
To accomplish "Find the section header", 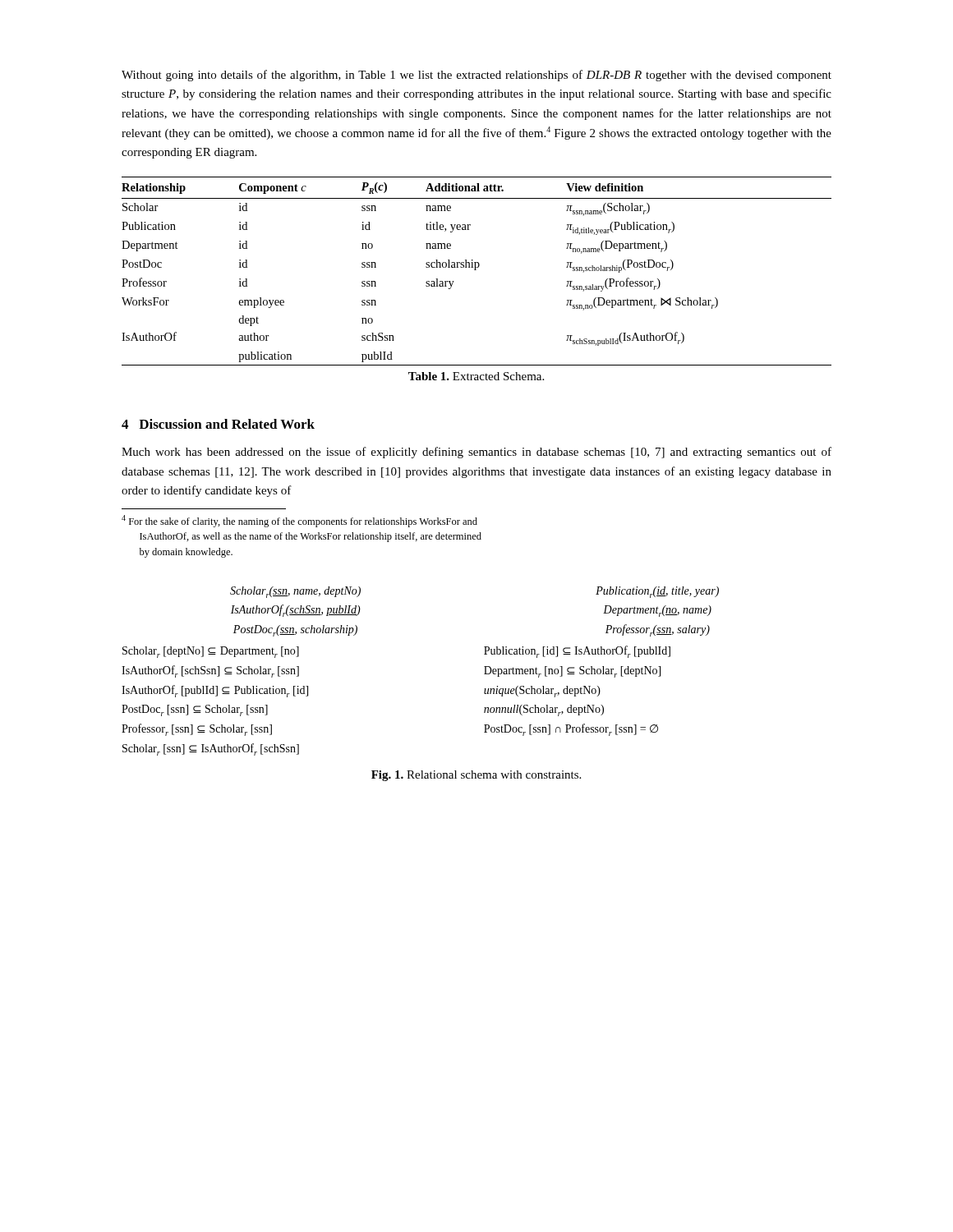I will 218,424.
